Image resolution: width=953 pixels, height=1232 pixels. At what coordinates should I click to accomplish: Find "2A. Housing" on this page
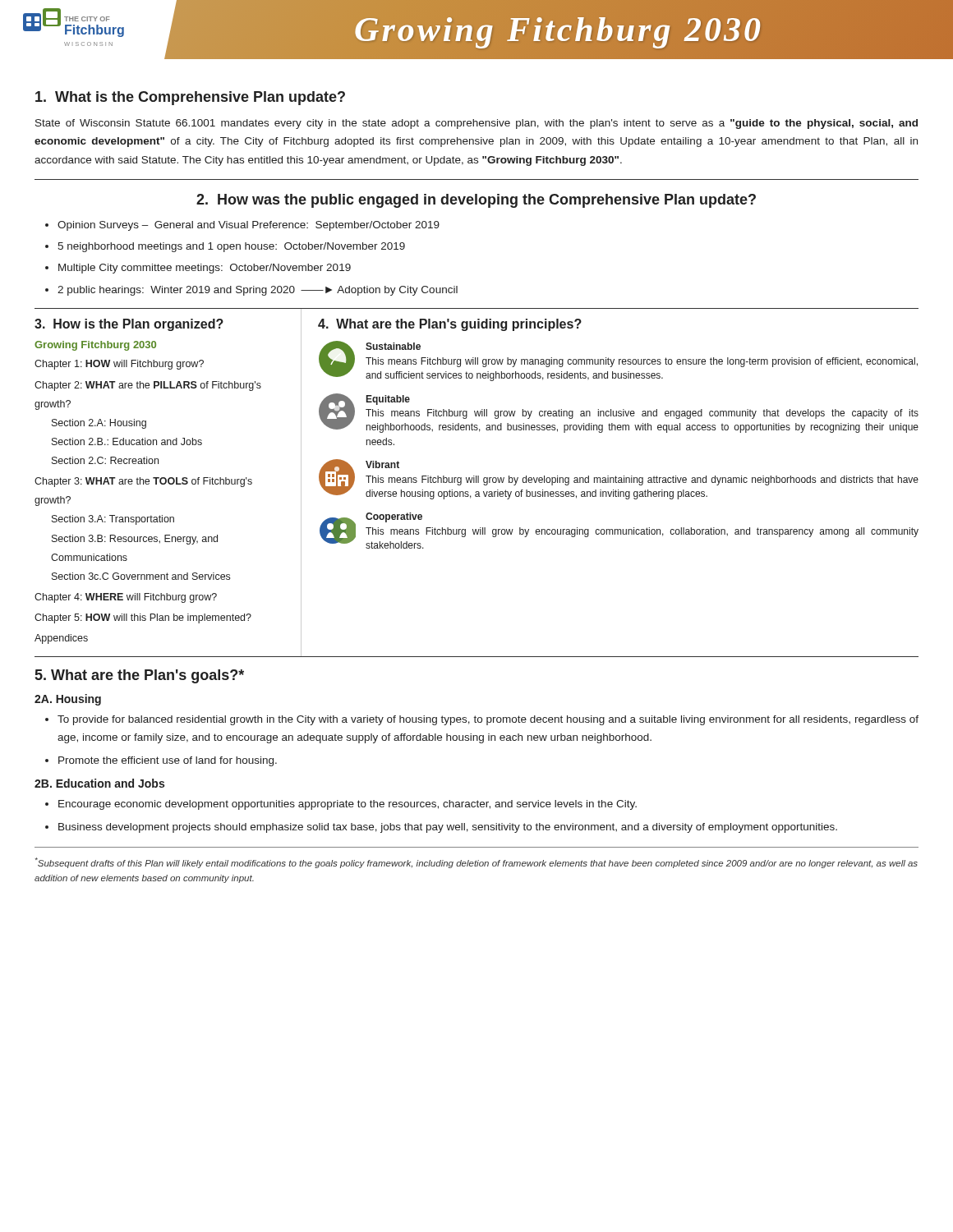68,699
